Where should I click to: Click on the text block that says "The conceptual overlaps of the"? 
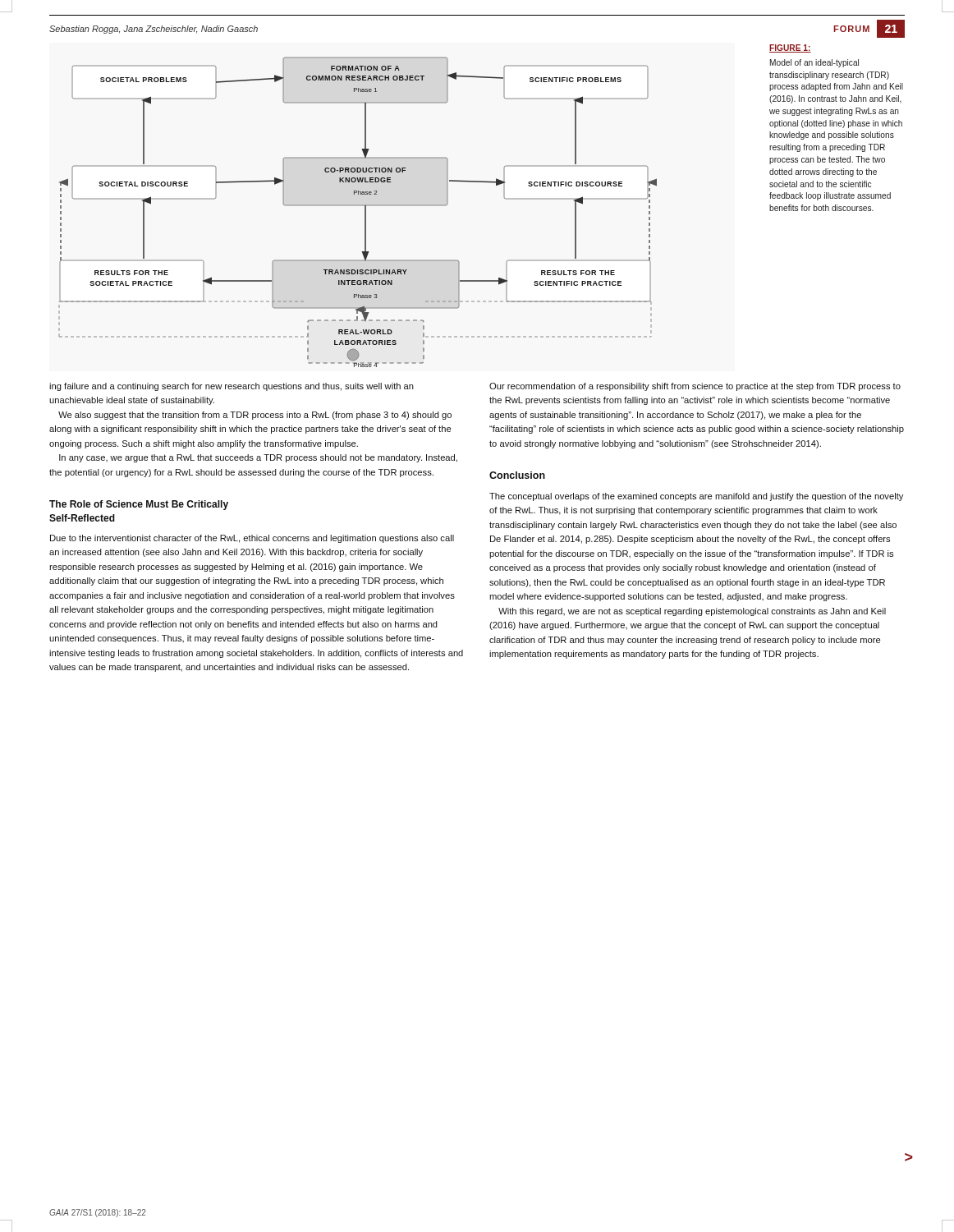click(697, 575)
